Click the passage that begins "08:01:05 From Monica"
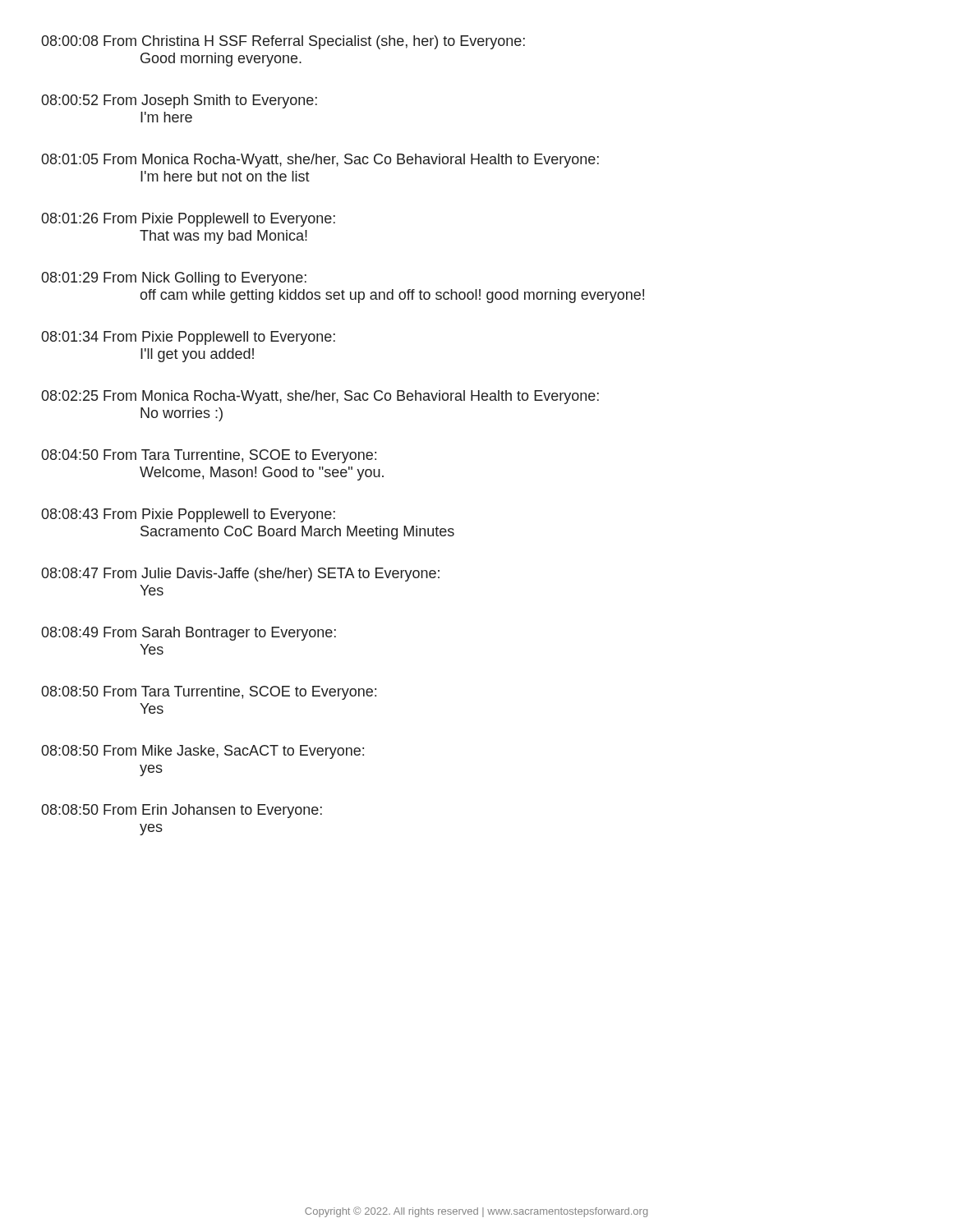The width and height of the screenshot is (953, 1232). [476, 168]
